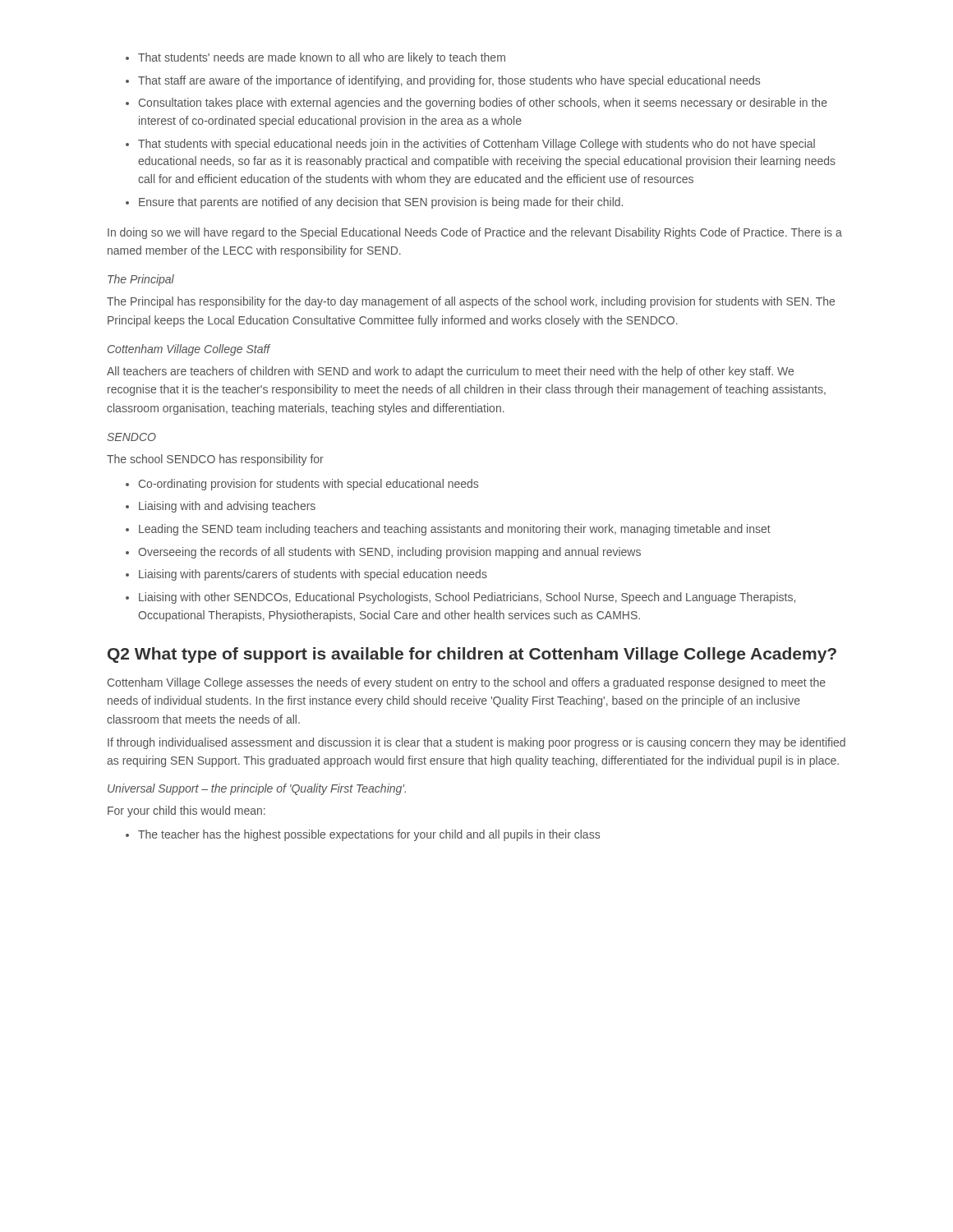Find the block on this page that starts "Ensure that parents are notified"
Screen dimensions: 1232x953
(381, 202)
